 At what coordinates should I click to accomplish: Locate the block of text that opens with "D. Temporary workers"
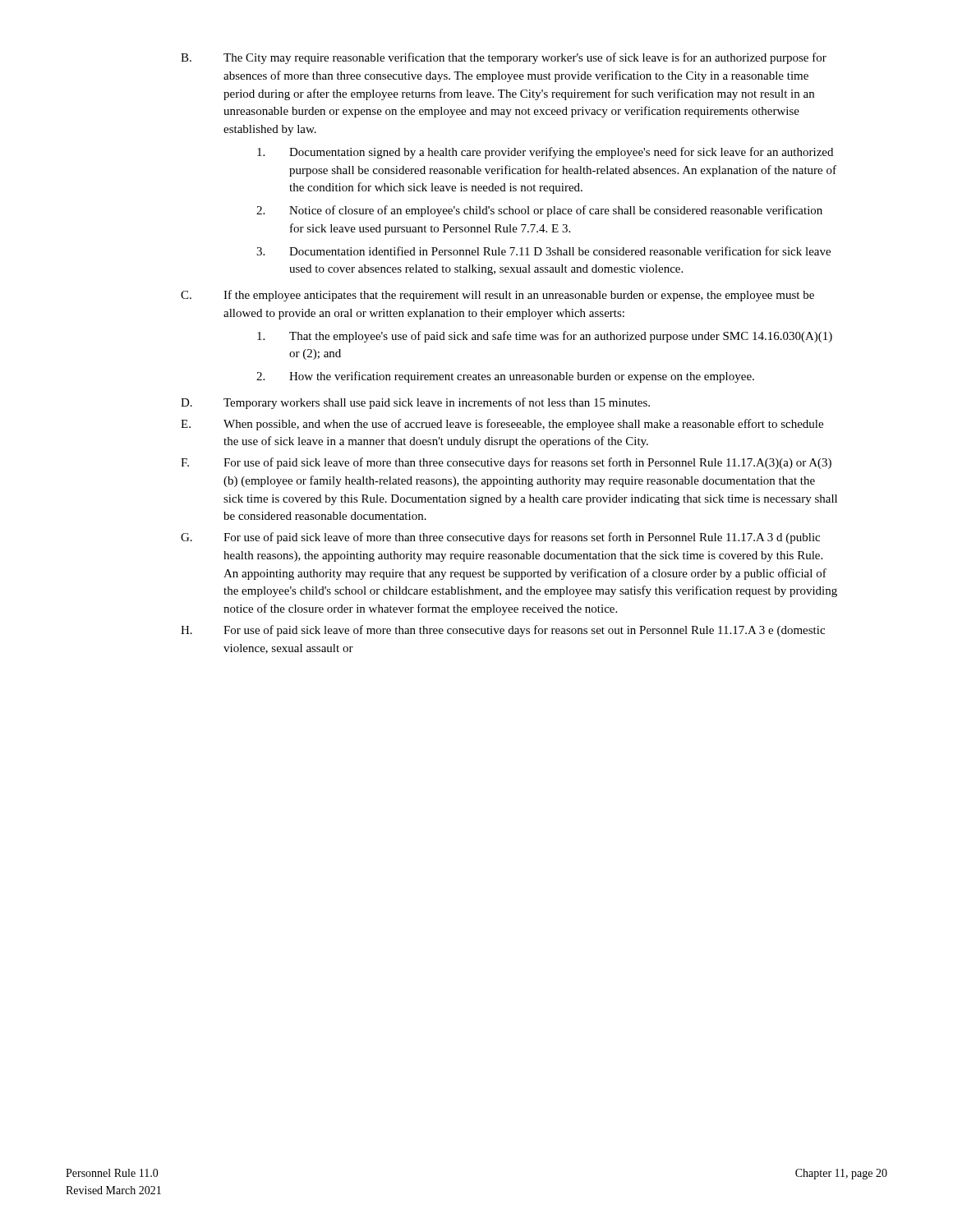click(x=509, y=403)
